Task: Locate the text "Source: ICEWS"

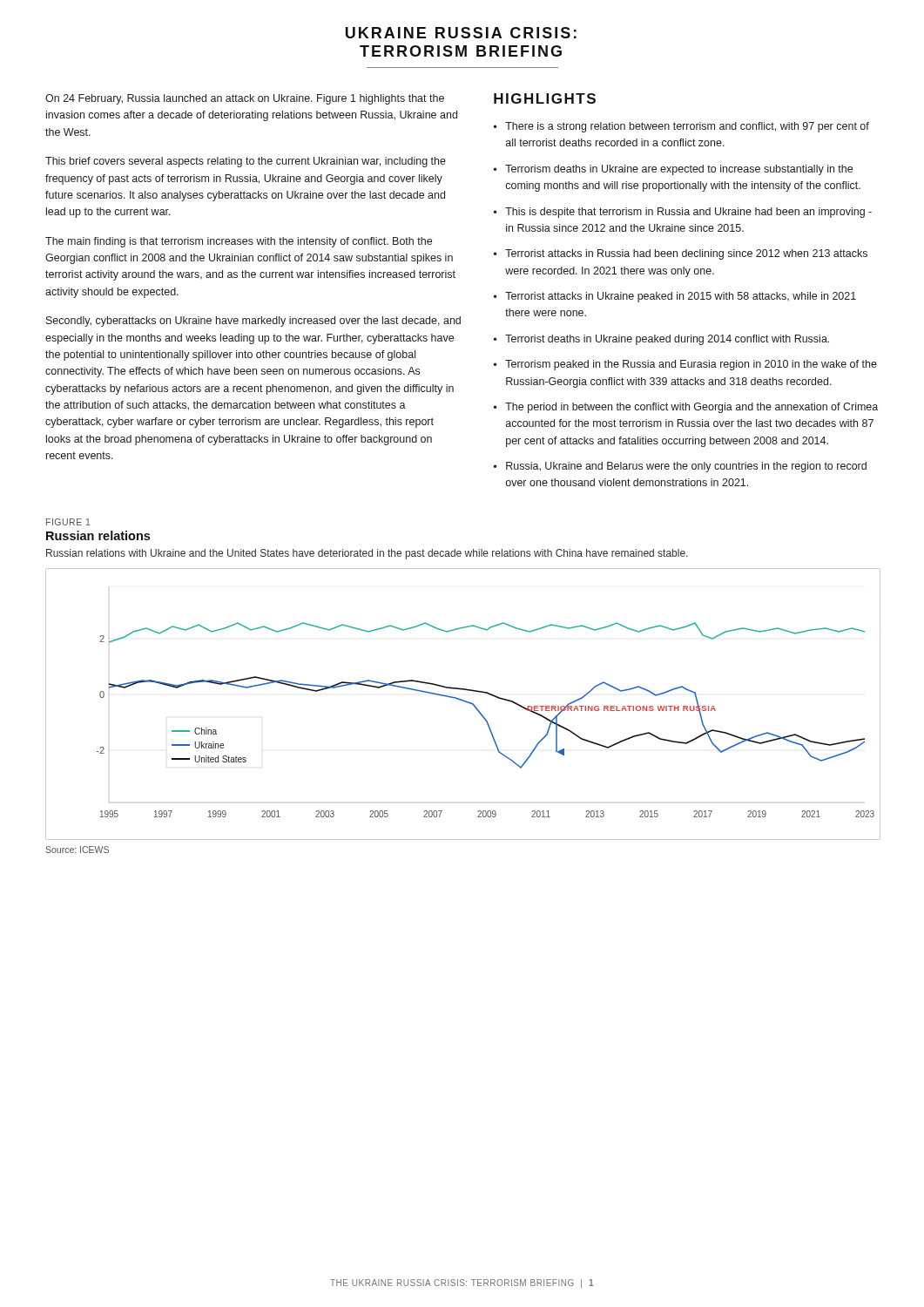Action: tap(77, 850)
